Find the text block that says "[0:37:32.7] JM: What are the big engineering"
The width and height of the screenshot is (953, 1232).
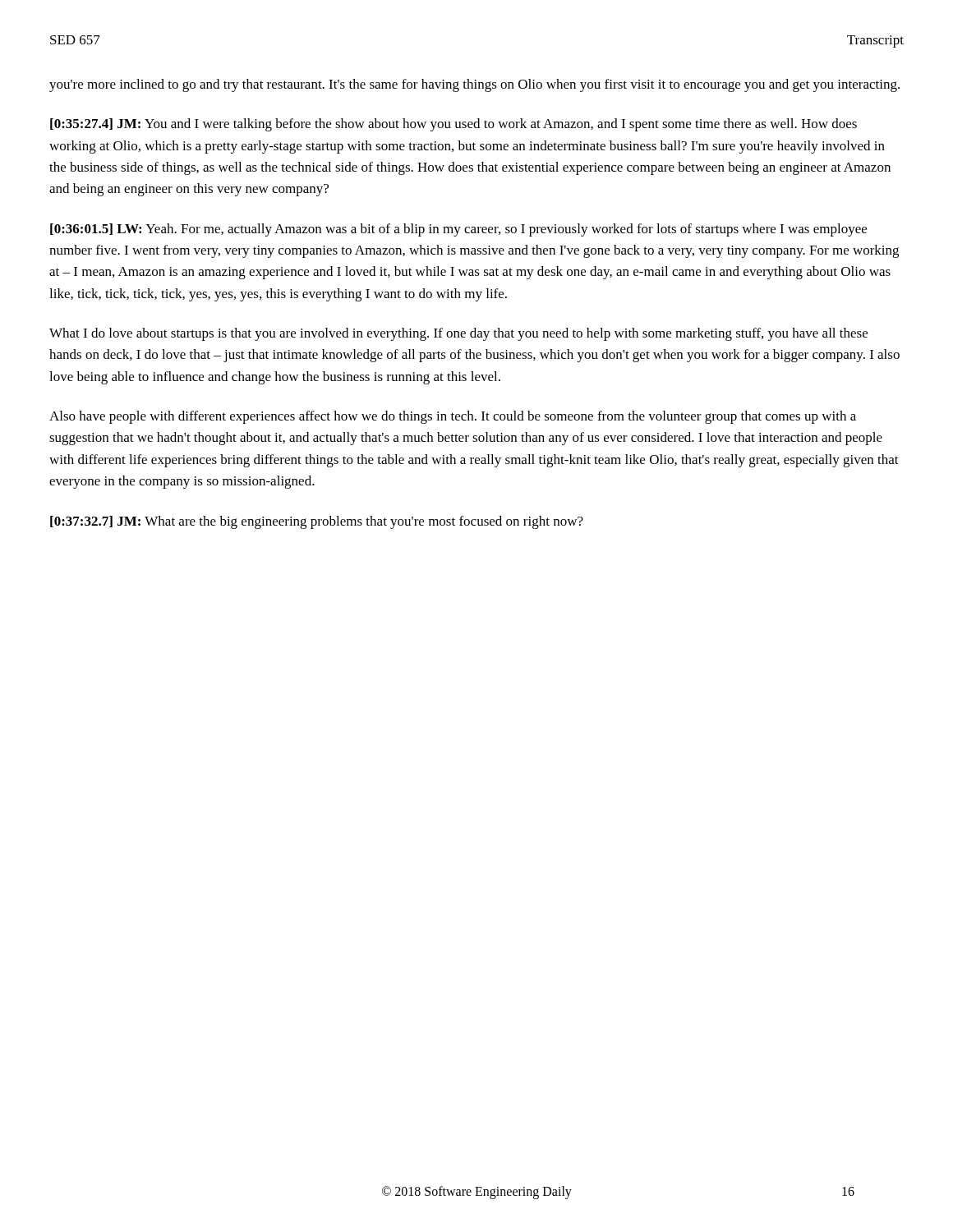[x=316, y=521]
